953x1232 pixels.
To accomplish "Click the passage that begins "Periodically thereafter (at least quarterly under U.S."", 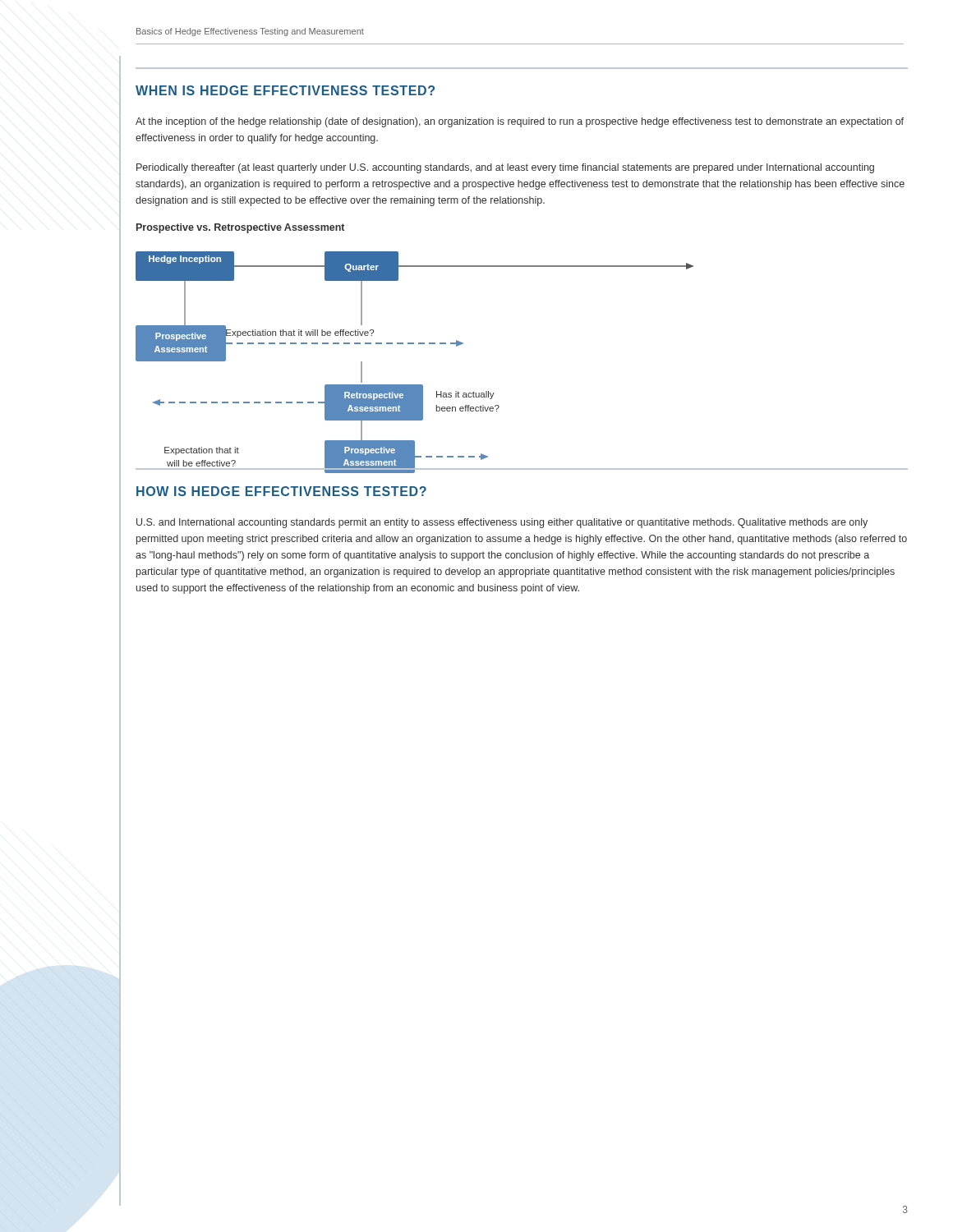I will [520, 184].
